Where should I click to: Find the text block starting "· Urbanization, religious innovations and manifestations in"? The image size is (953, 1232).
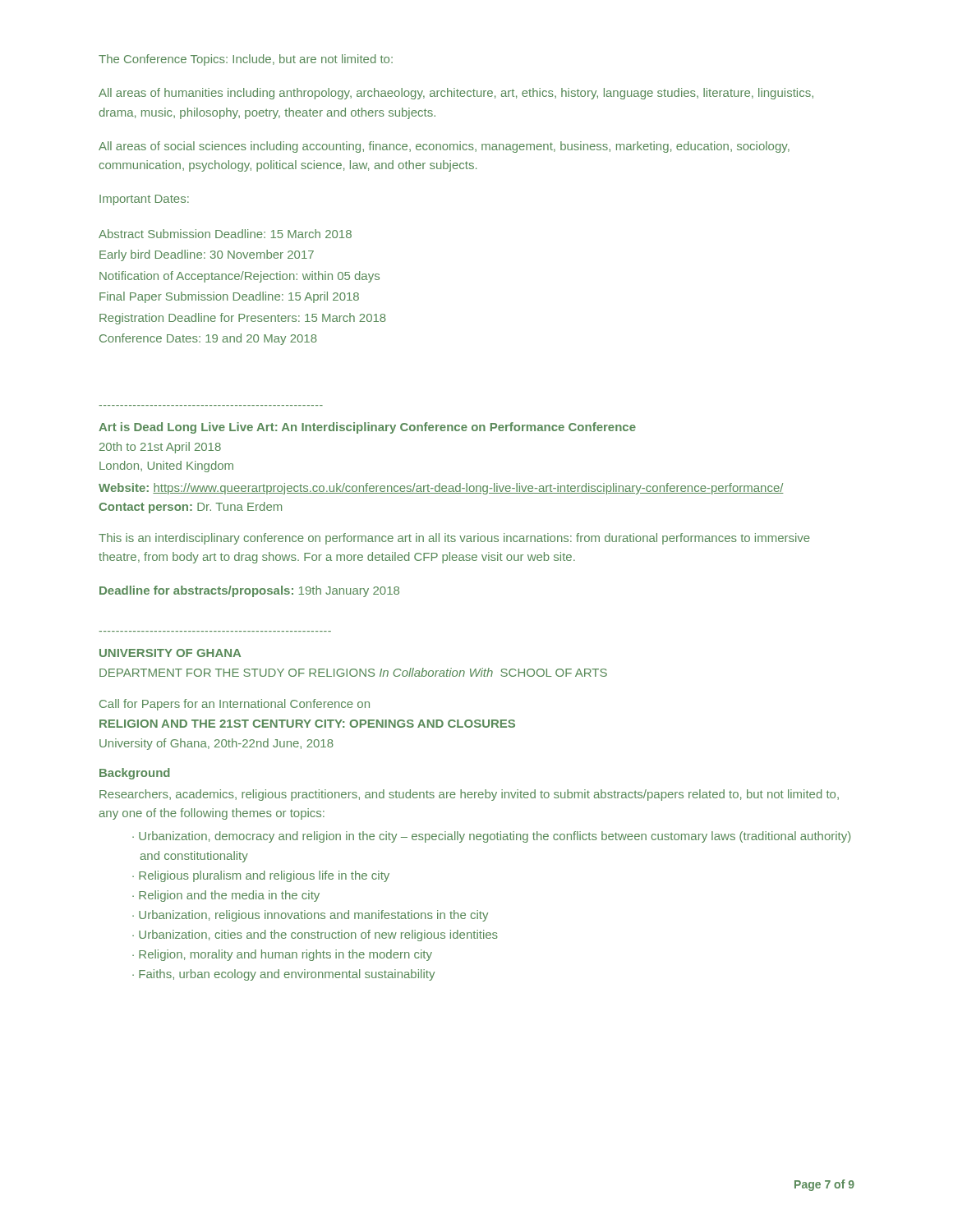[310, 914]
